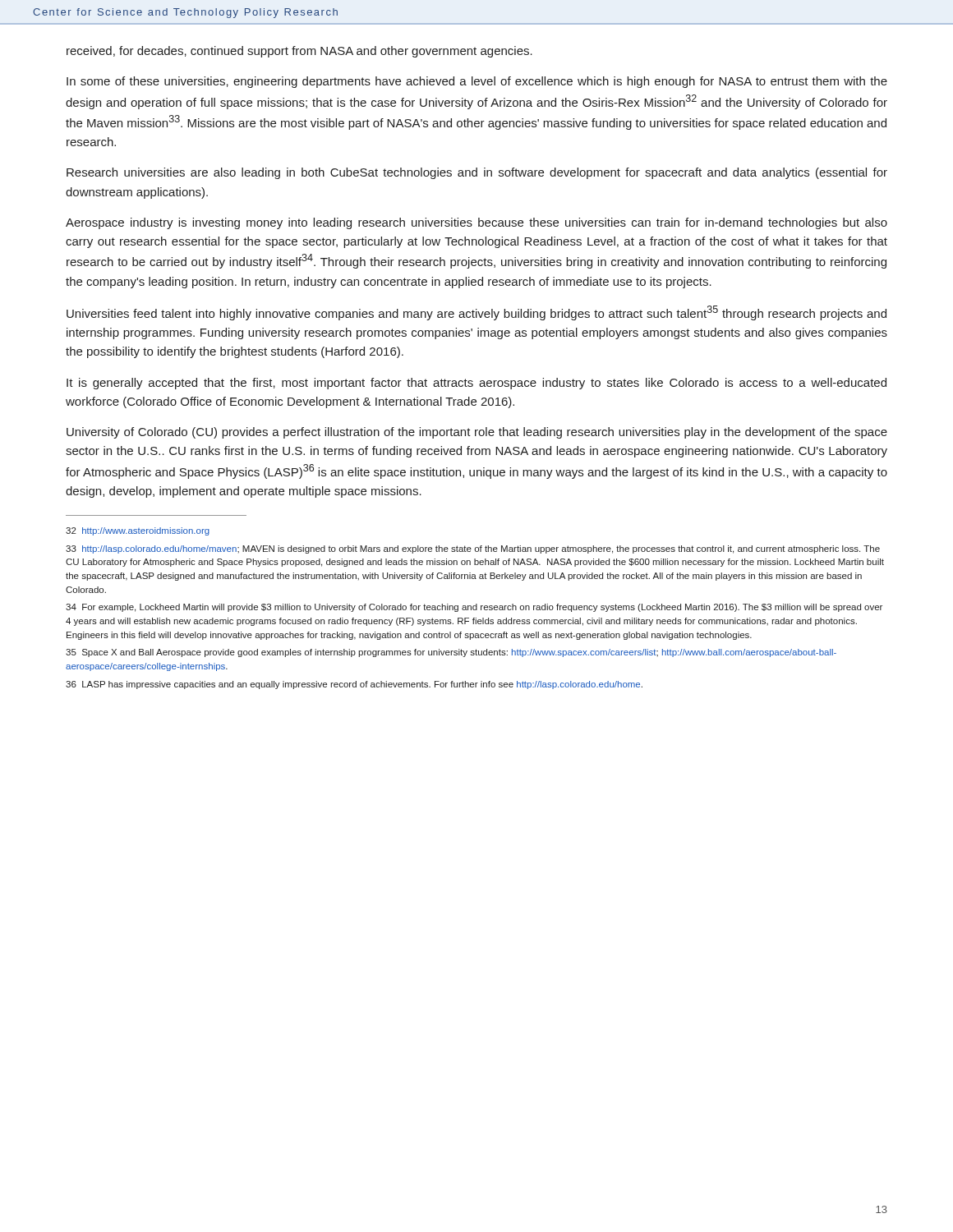Find the text block starting "32 http://www.asteroidmission.org"

pyautogui.click(x=138, y=531)
